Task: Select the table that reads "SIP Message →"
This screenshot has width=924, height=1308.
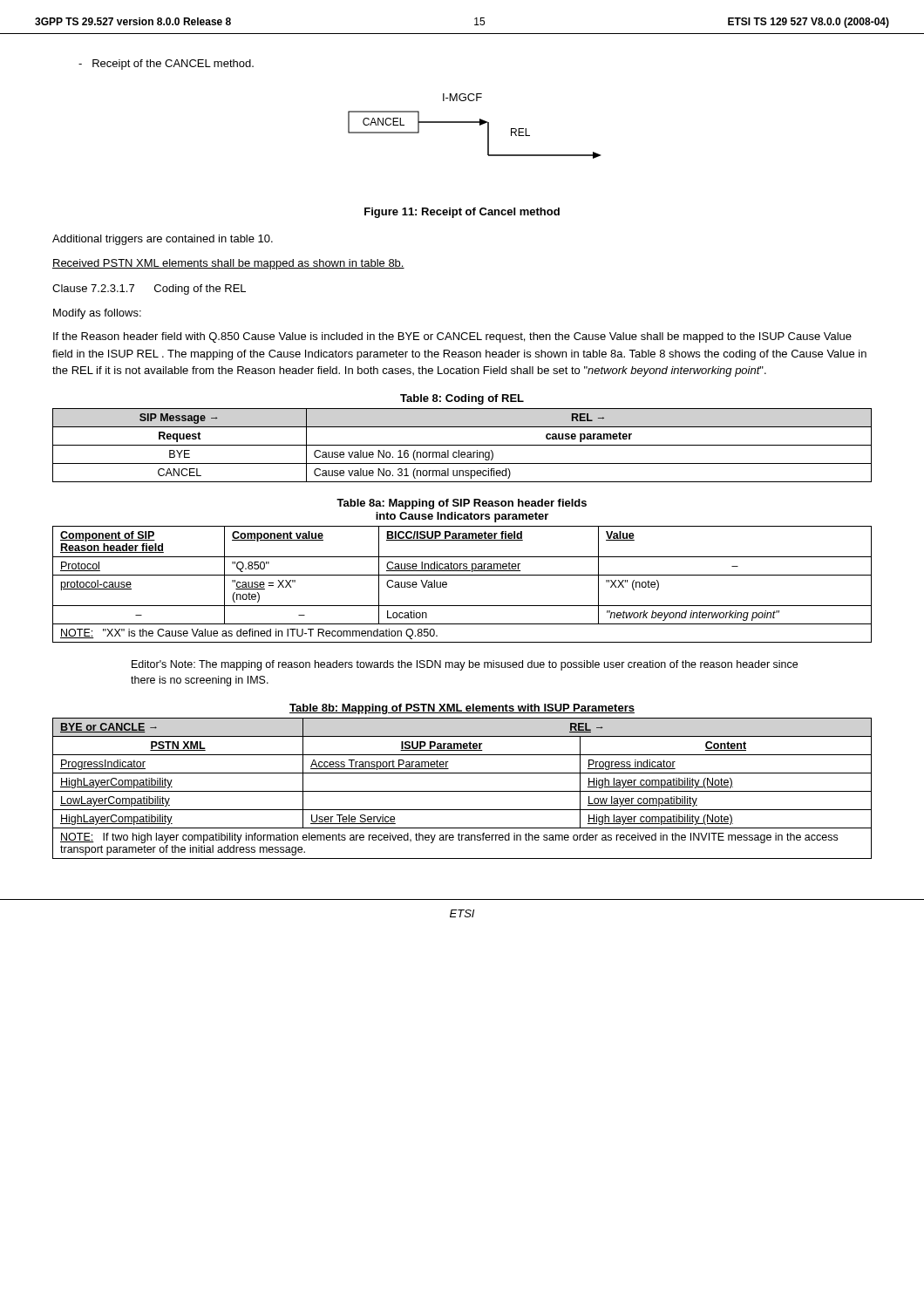Action: pyautogui.click(x=462, y=445)
